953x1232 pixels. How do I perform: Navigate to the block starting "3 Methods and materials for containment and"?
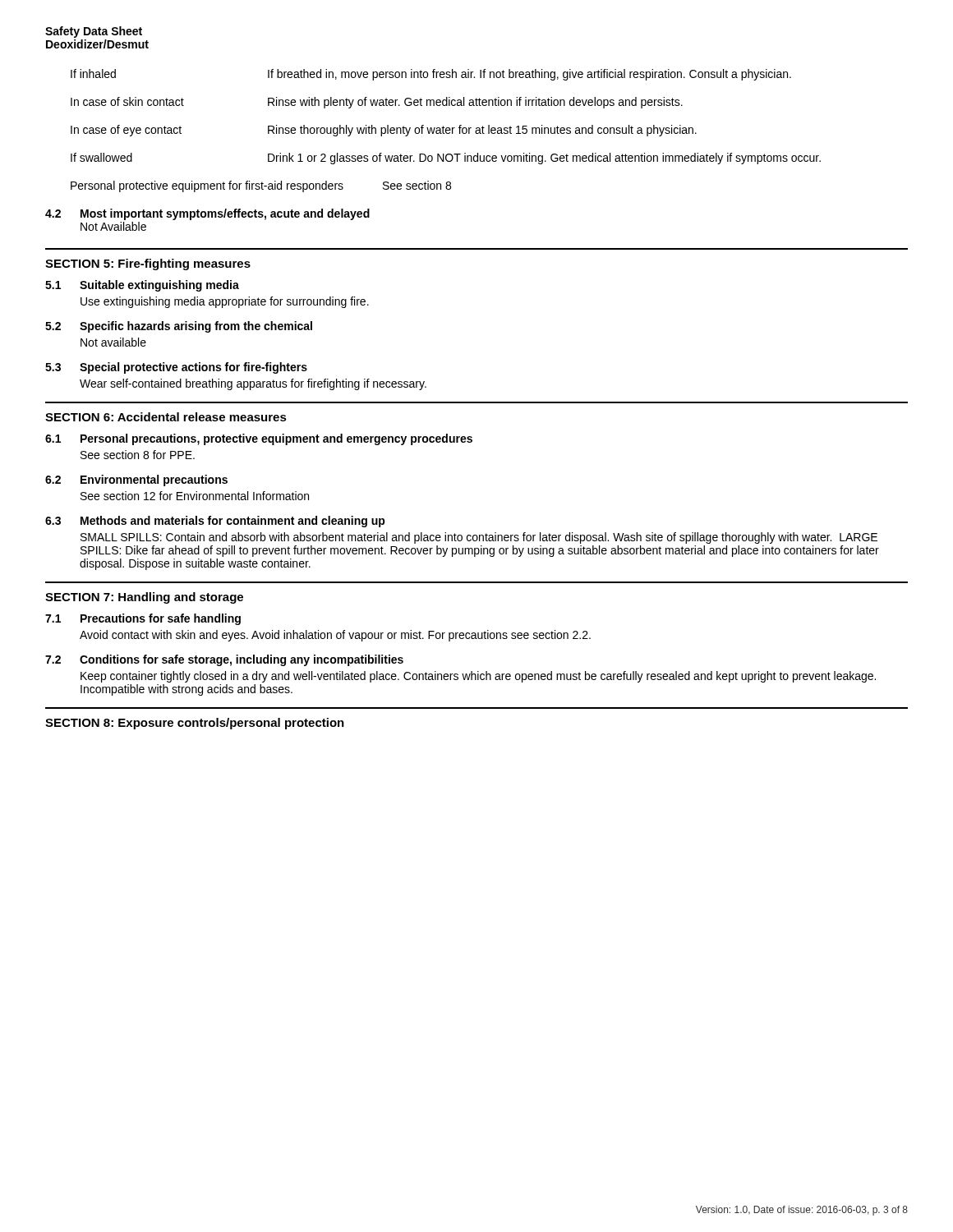(x=476, y=542)
